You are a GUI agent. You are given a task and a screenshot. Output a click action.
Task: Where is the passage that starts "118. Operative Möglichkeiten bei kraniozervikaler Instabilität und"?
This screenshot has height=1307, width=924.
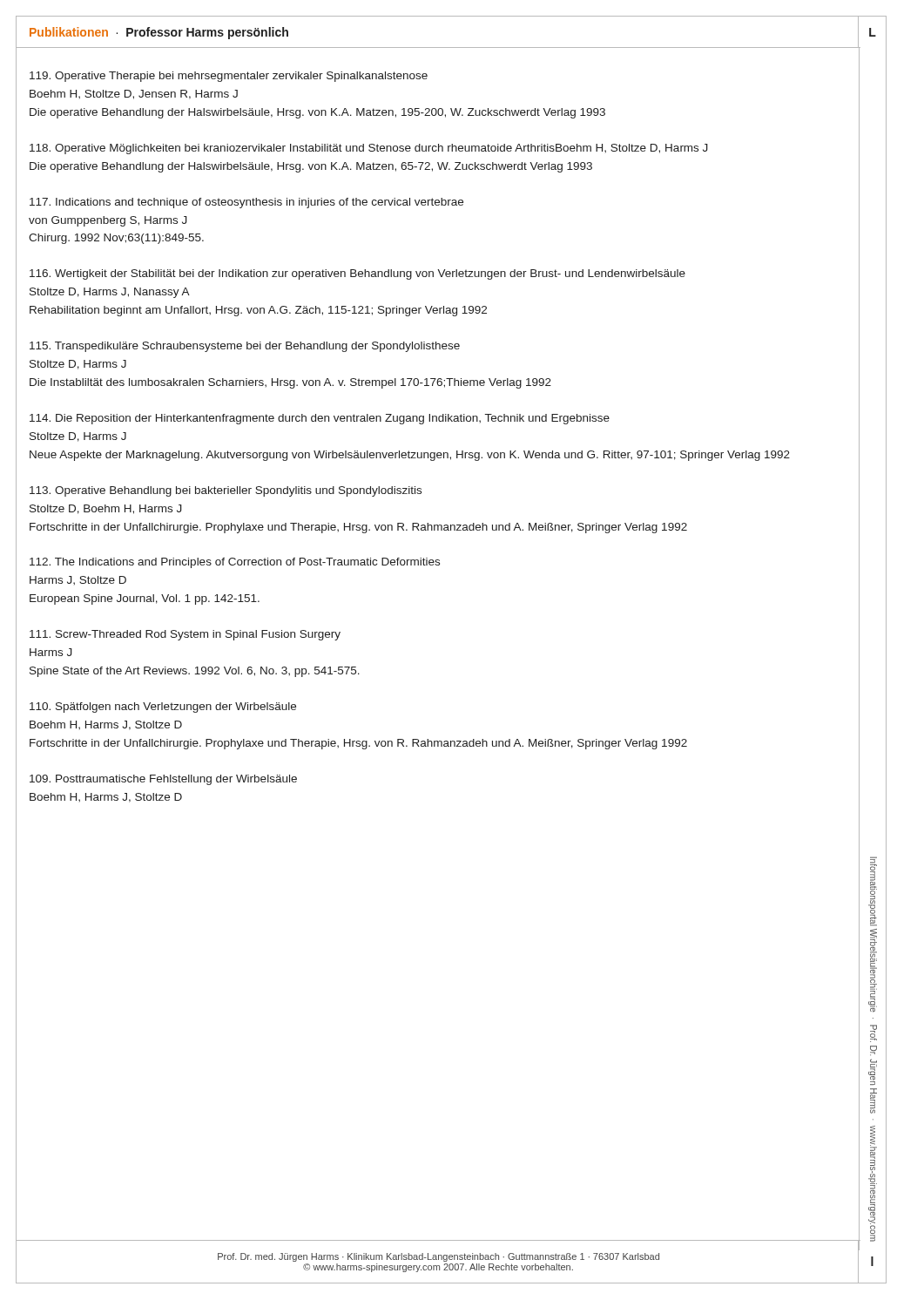(436, 157)
